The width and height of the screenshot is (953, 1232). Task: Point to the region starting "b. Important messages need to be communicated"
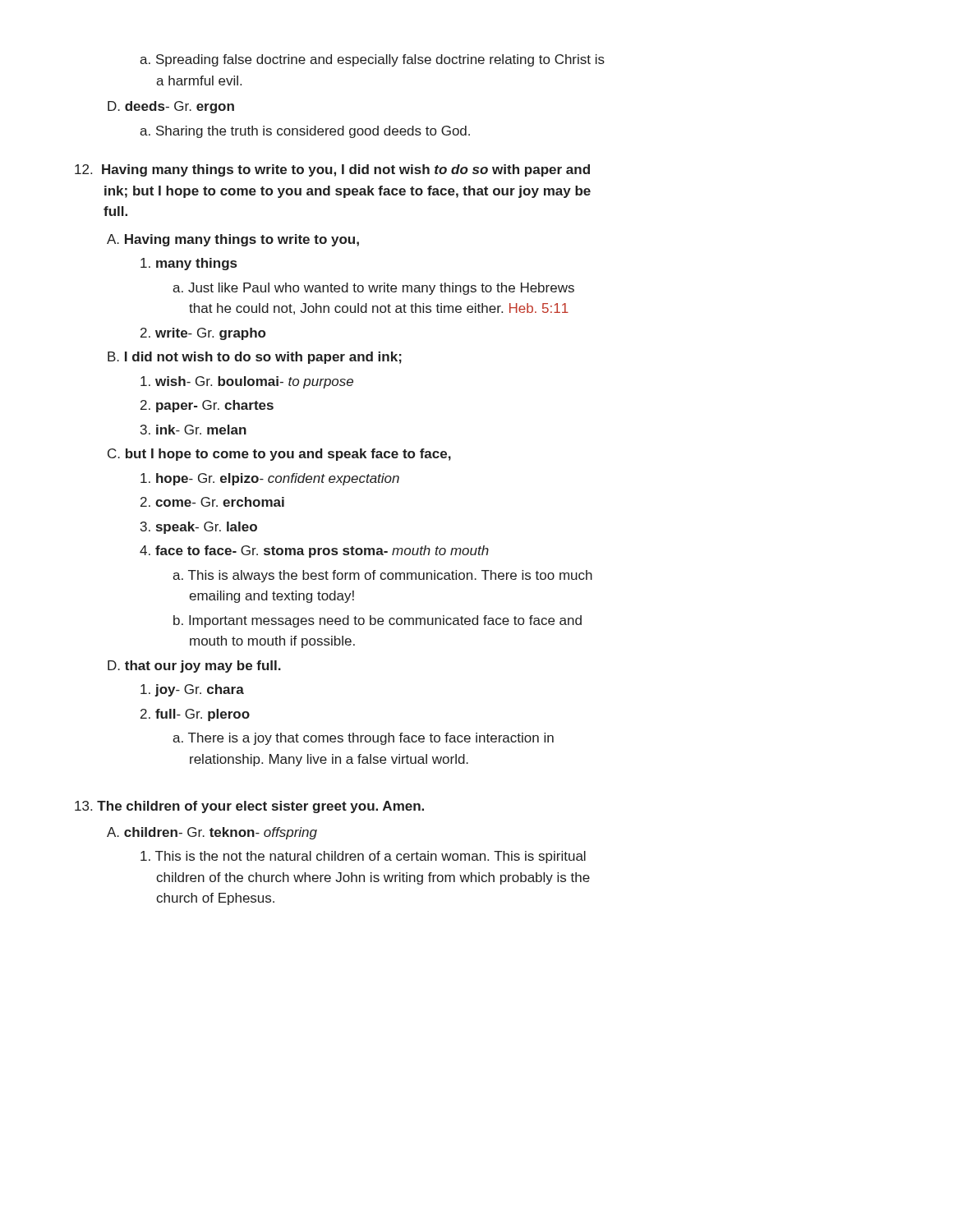tap(377, 631)
